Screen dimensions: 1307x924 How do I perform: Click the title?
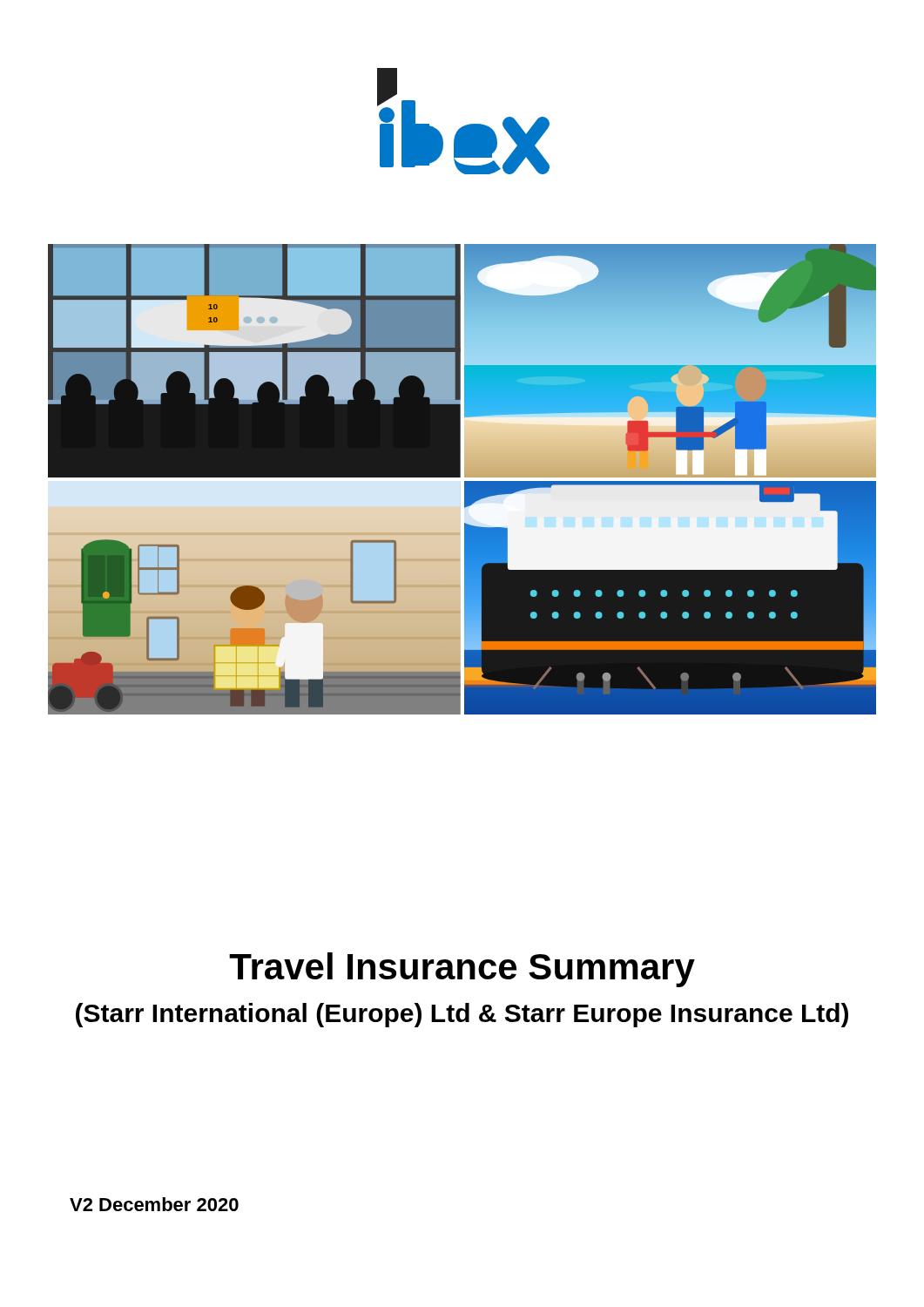click(462, 988)
